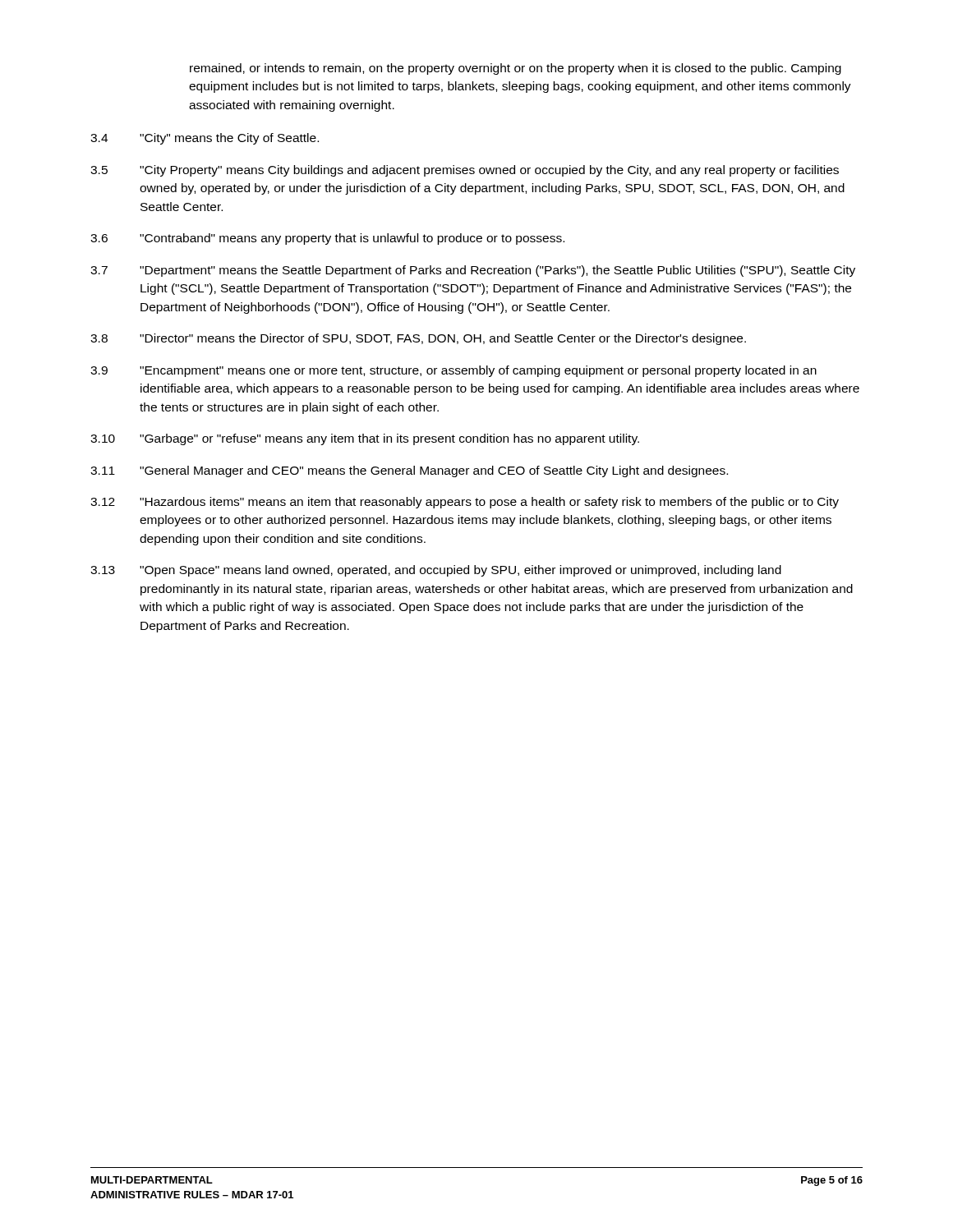Locate the text "3.4 "City" means the City of Seattle."

[x=205, y=139]
